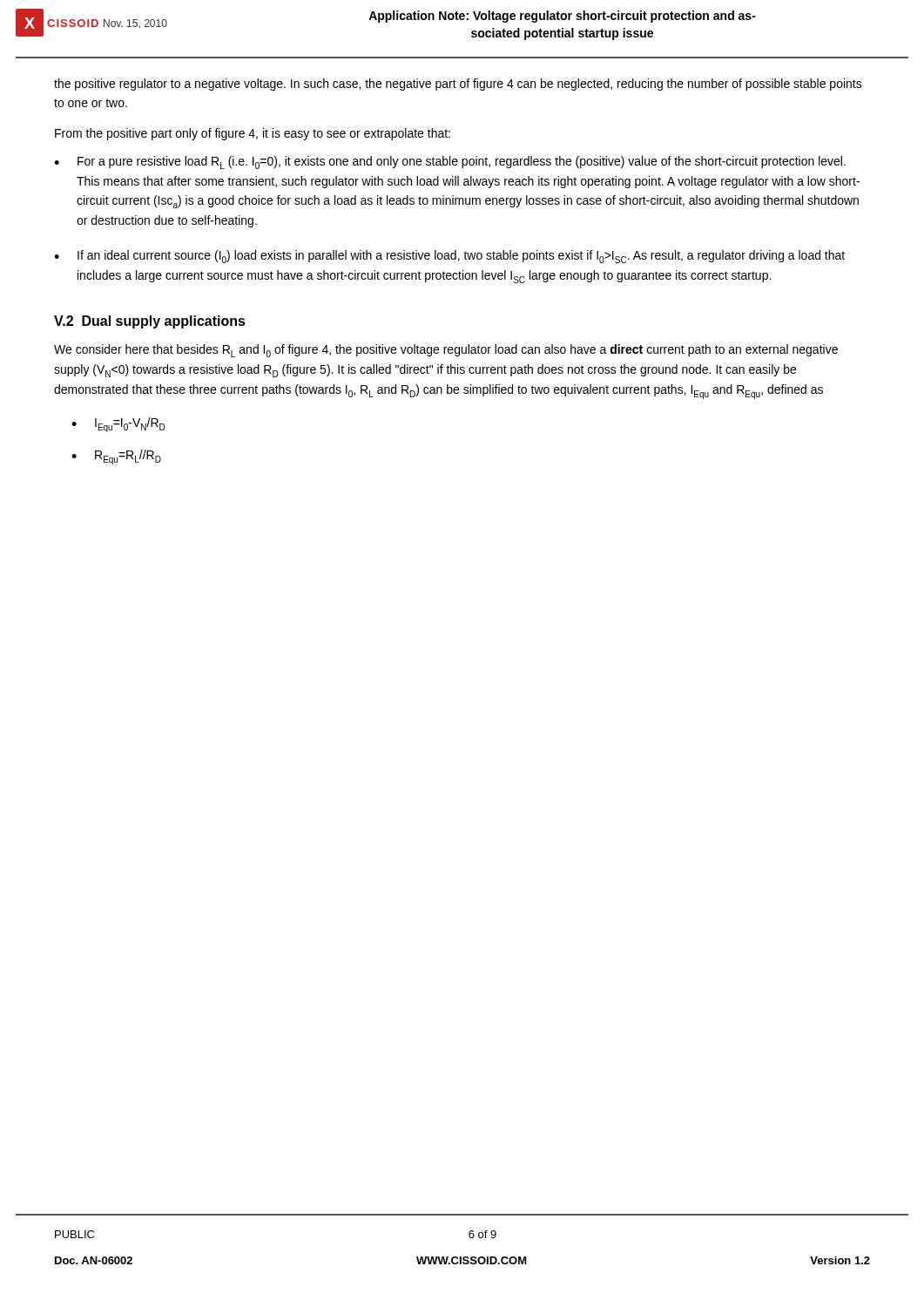Locate the text block starting "the positive regulator to a negative voltage."
924x1307 pixels.
coord(458,93)
